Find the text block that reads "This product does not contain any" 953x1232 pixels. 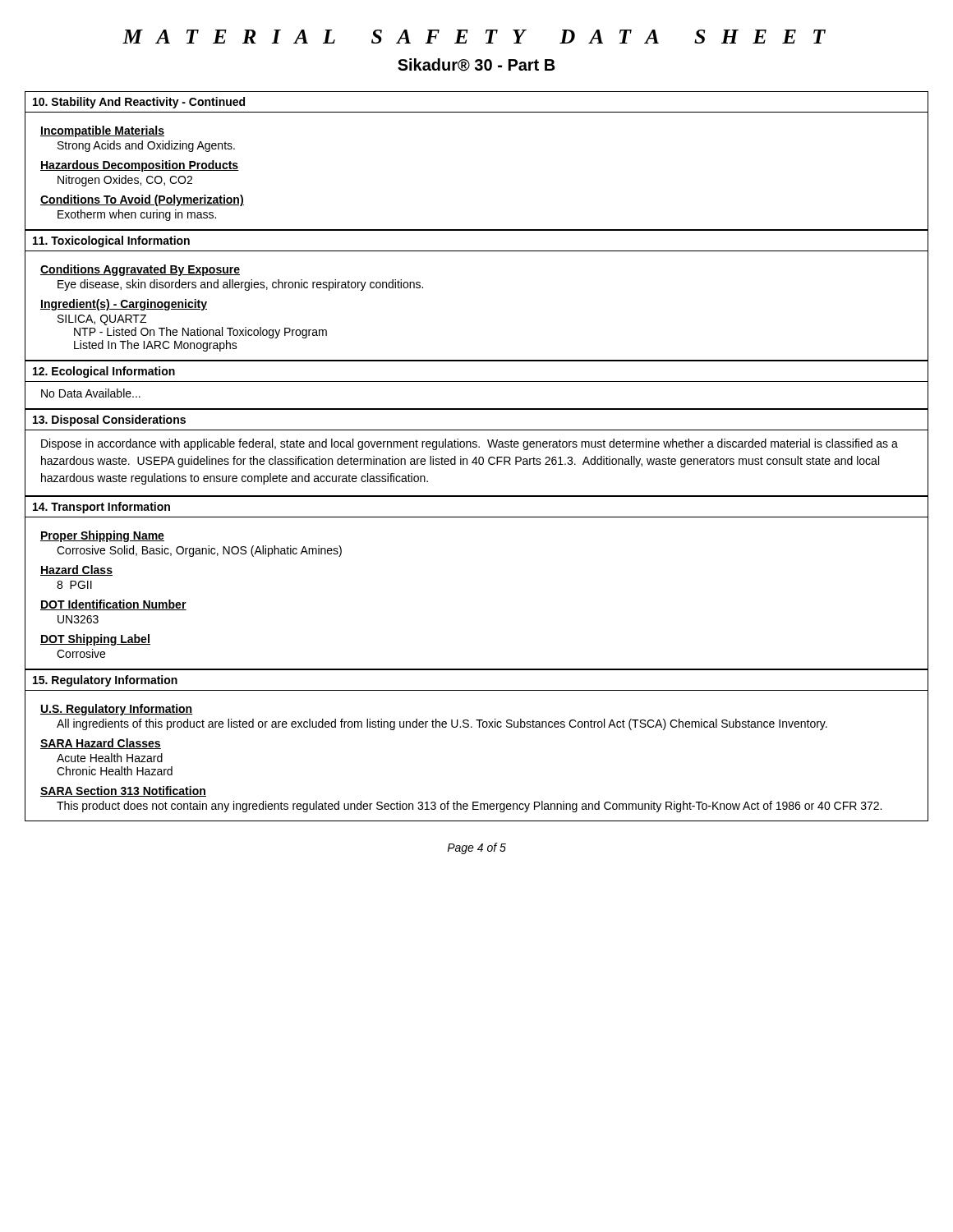click(x=470, y=806)
